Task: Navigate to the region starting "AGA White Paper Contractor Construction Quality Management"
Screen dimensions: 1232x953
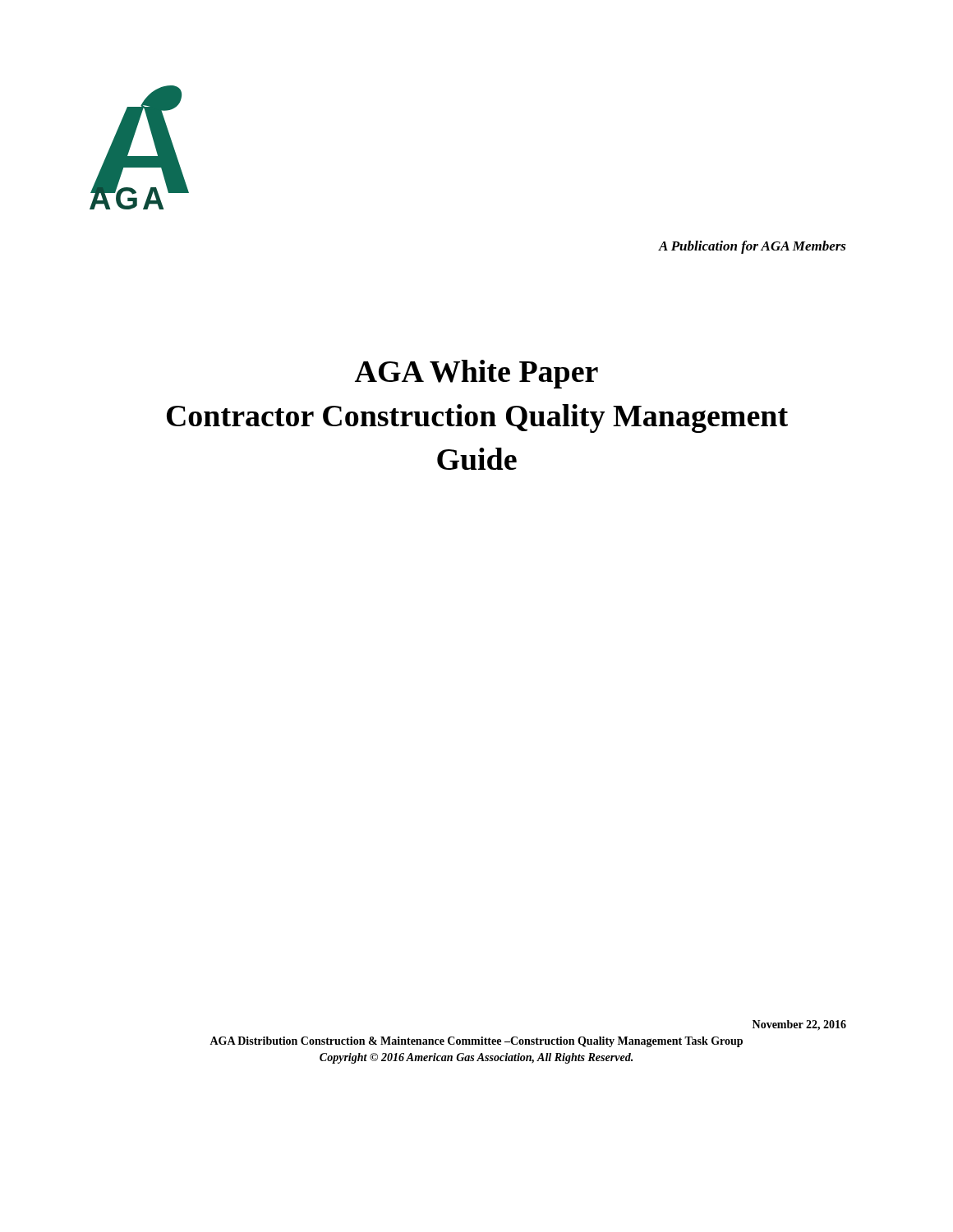Action: (476, 416)
